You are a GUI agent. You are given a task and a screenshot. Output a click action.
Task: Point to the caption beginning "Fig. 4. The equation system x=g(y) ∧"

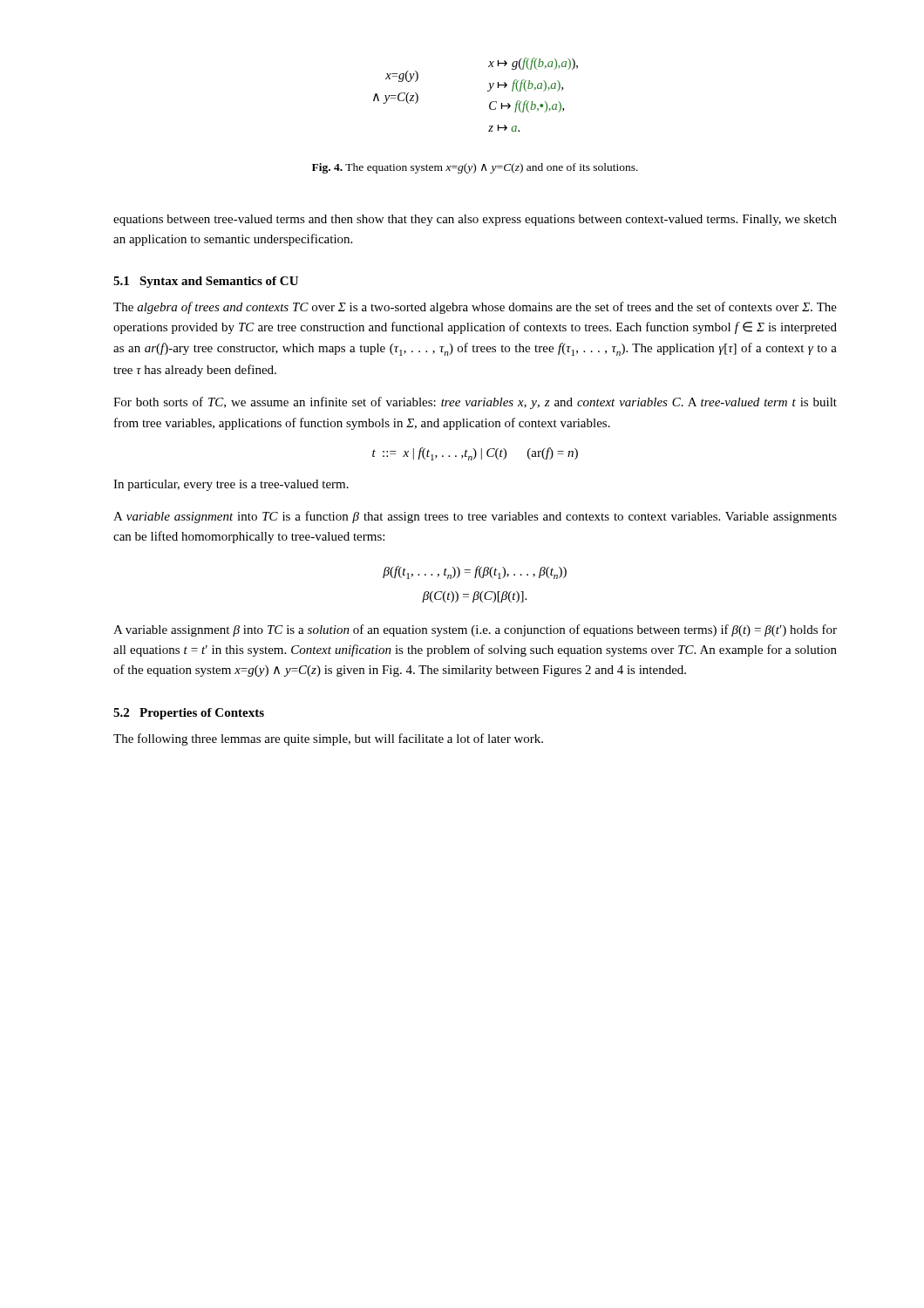(475, 167)
